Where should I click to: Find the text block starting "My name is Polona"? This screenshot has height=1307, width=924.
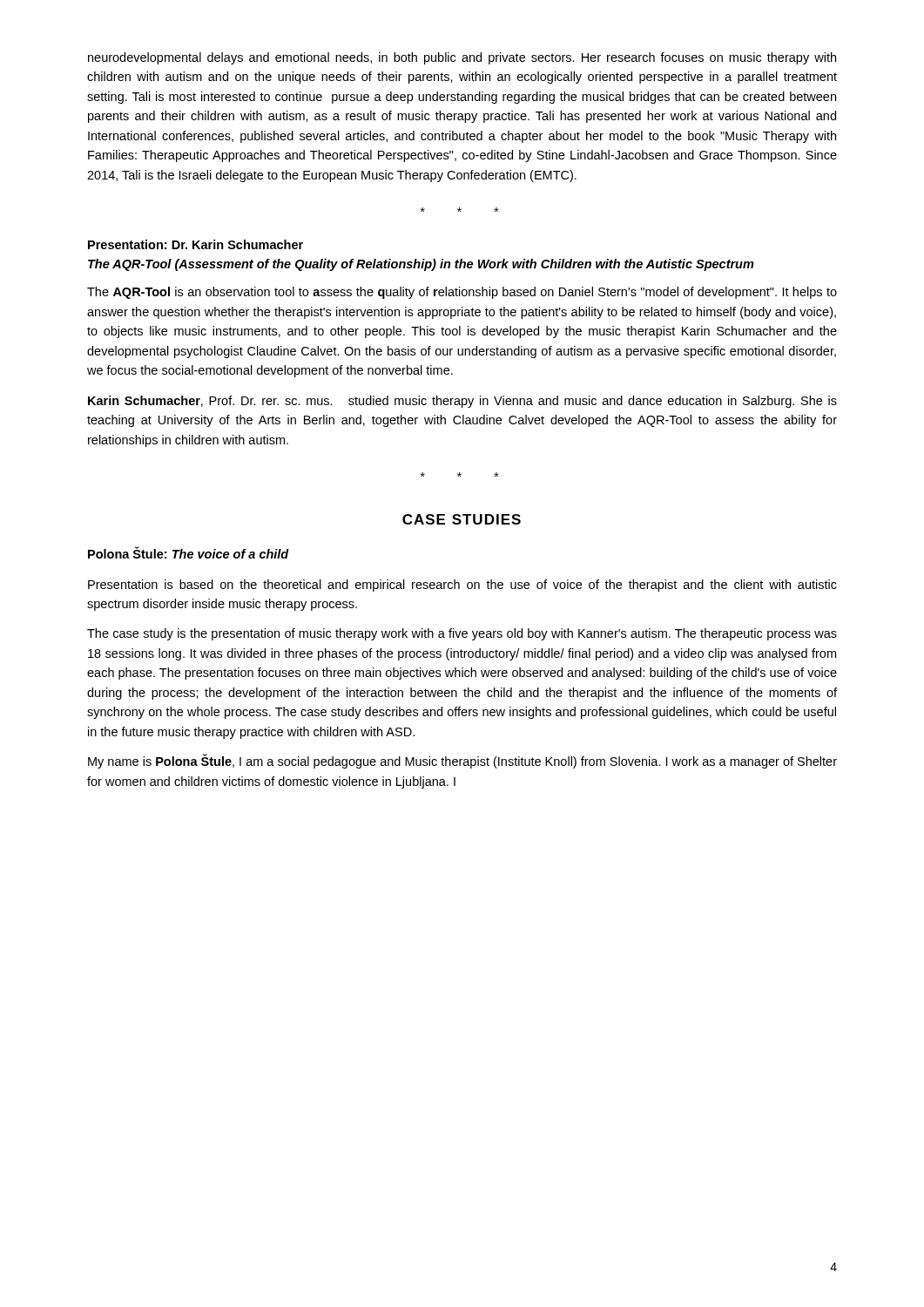tap(462, 772)
